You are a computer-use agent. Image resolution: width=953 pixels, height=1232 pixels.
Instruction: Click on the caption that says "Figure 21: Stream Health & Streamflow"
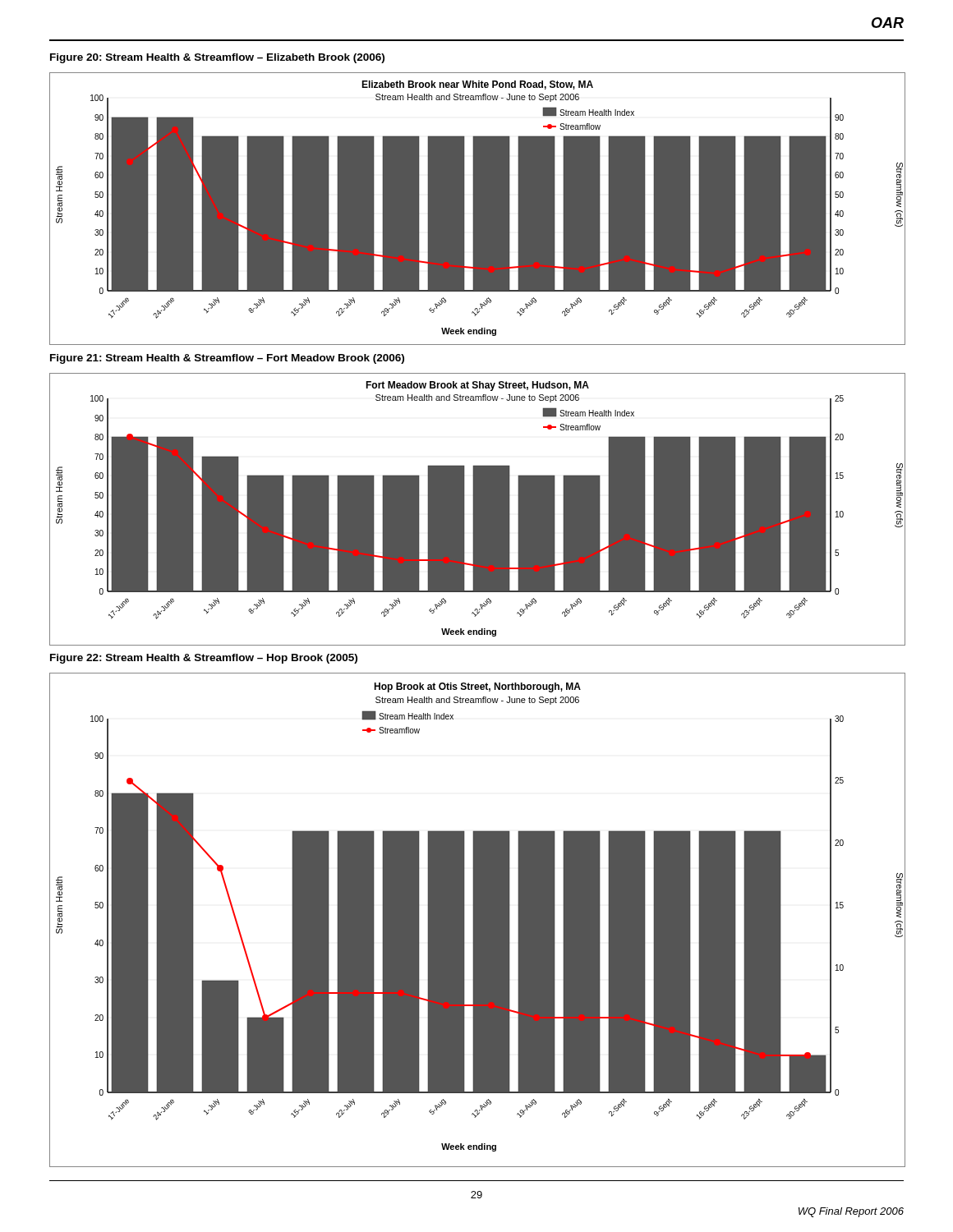(227, 358)
